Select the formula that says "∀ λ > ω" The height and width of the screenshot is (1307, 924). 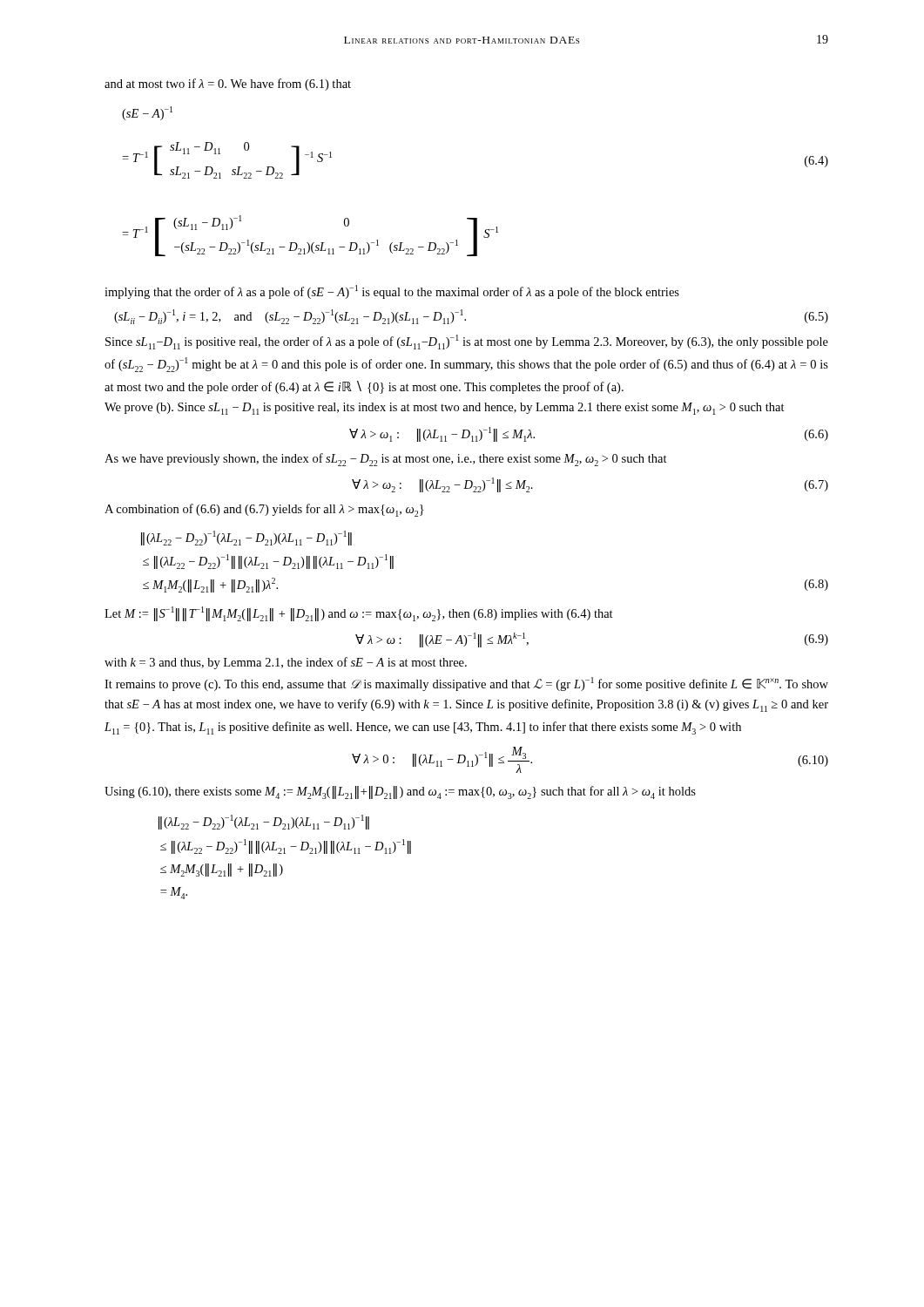466,639
